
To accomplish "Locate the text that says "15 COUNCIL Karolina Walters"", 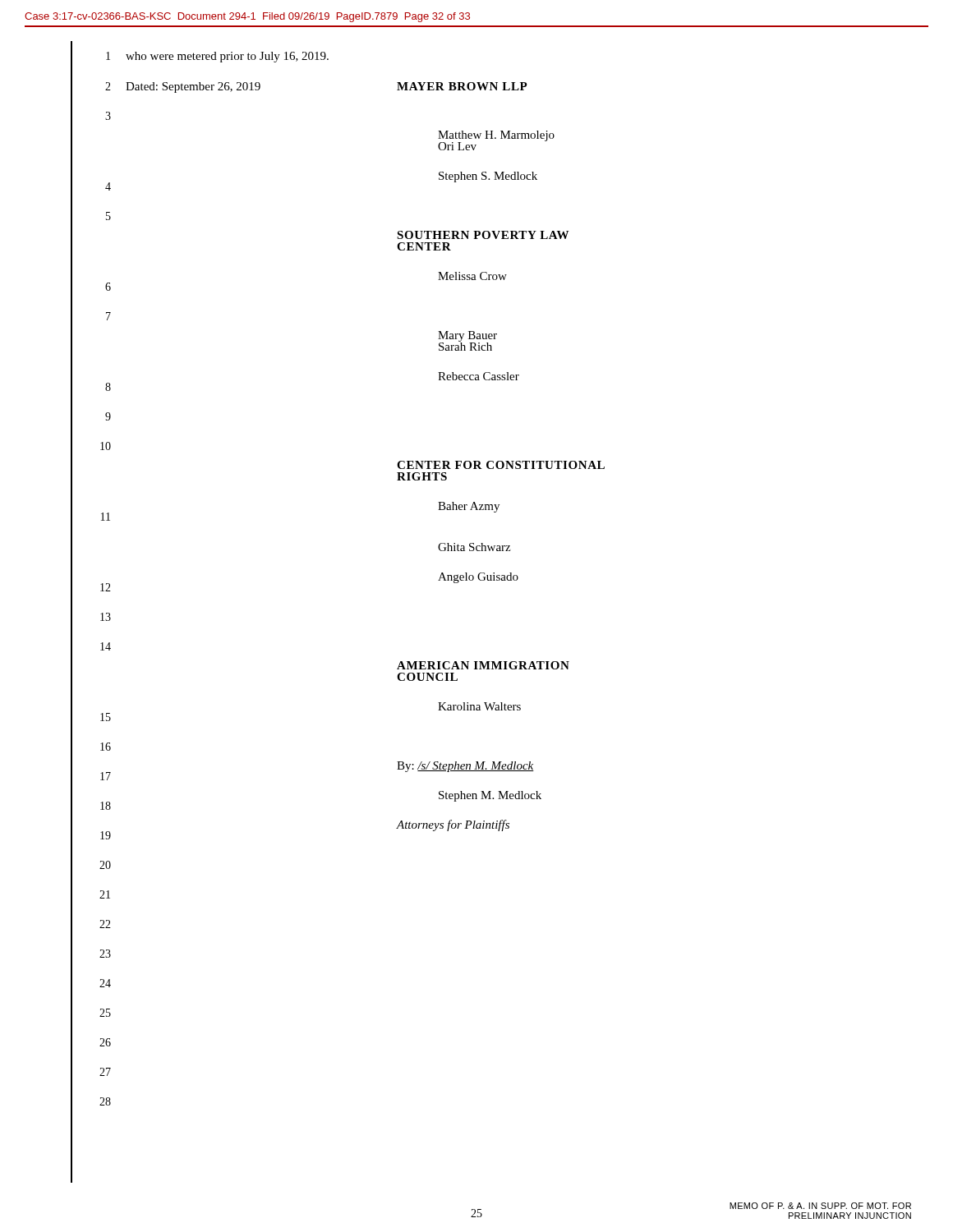I will [493, 697].
